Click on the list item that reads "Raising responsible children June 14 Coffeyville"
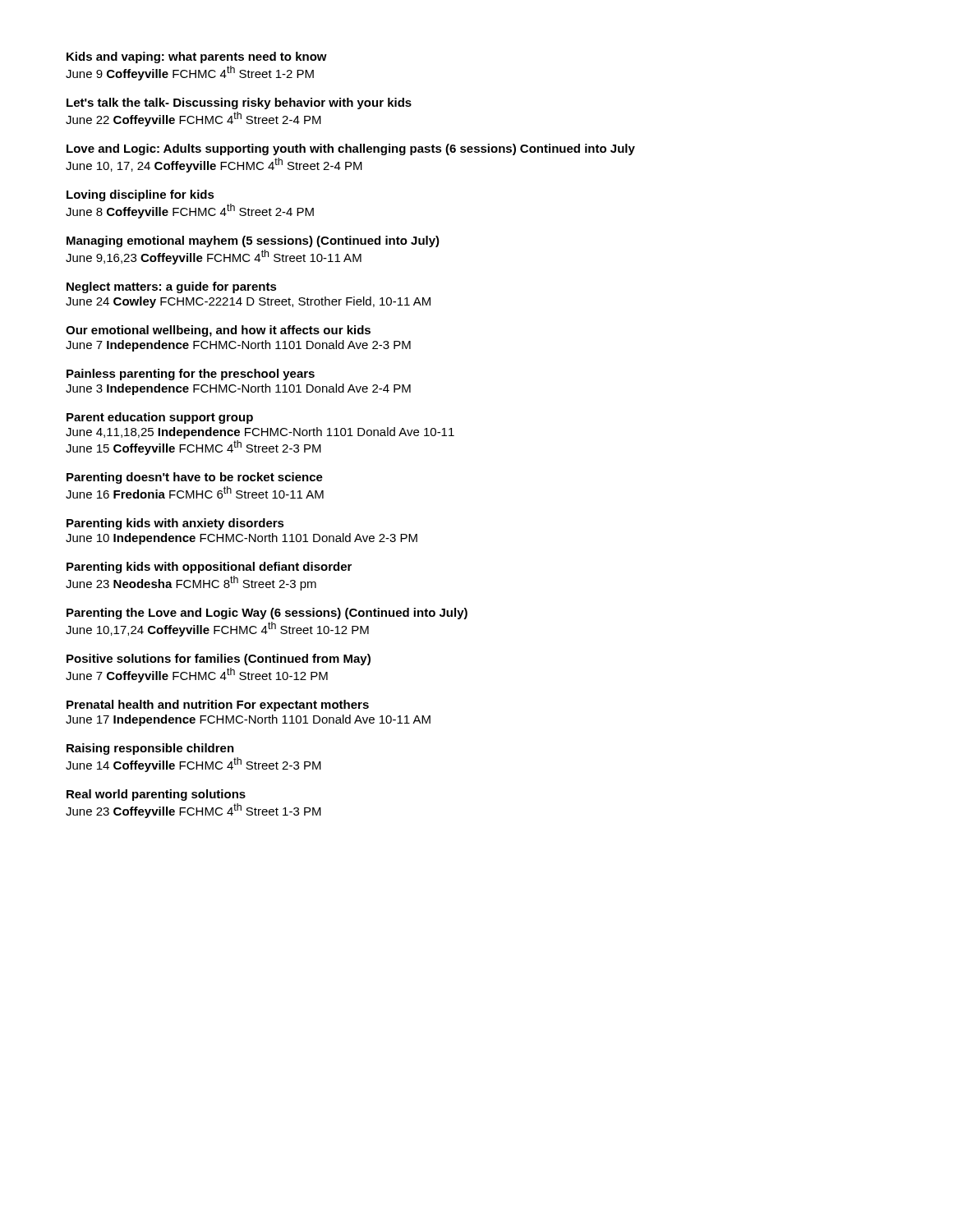The width and height of the screenshot is (953, 1232). (x=150, y=749)
